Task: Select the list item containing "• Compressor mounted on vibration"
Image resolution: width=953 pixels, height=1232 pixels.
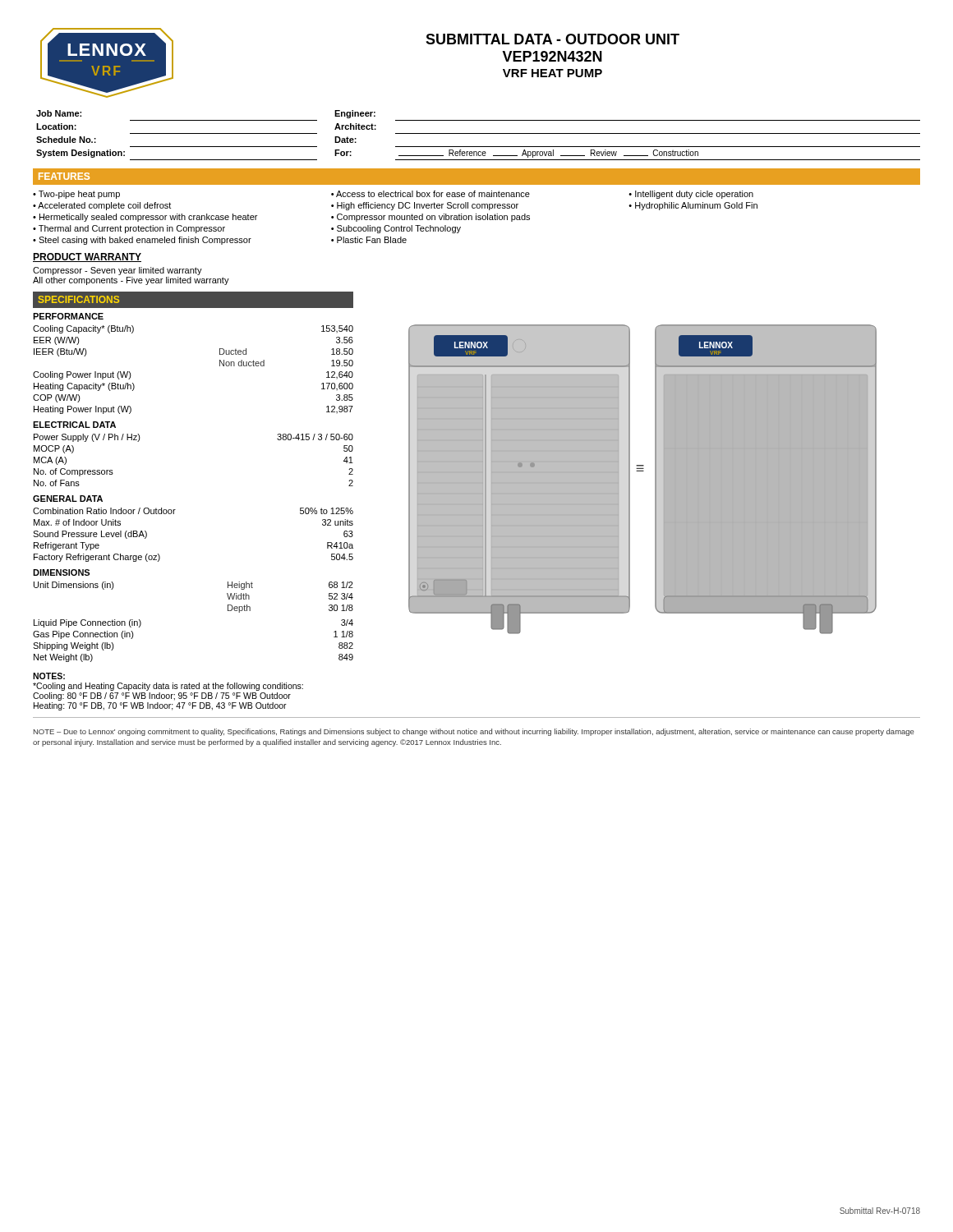Action: [x=431, y=216]
